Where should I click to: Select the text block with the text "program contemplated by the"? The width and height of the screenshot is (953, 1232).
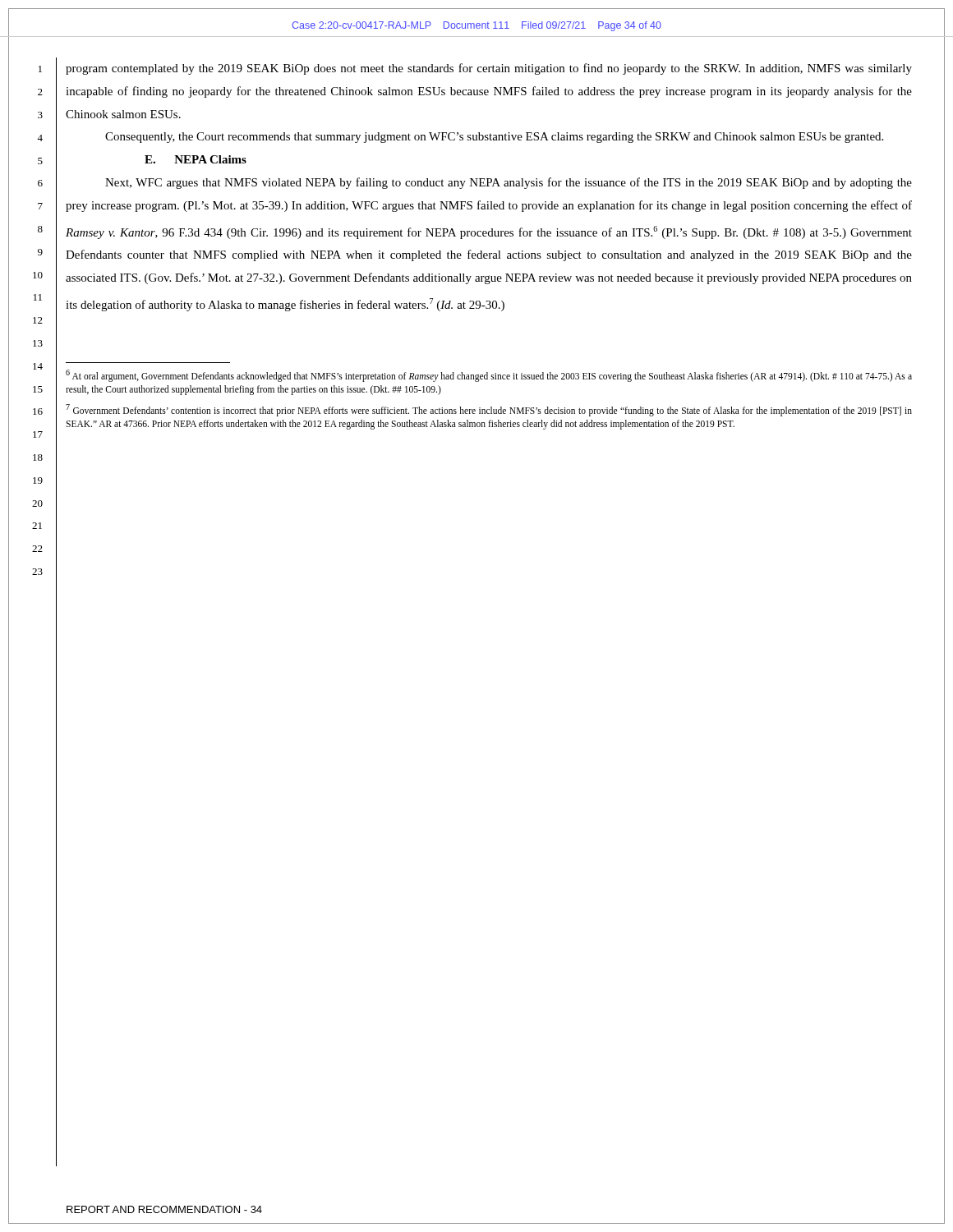point(489,91)
